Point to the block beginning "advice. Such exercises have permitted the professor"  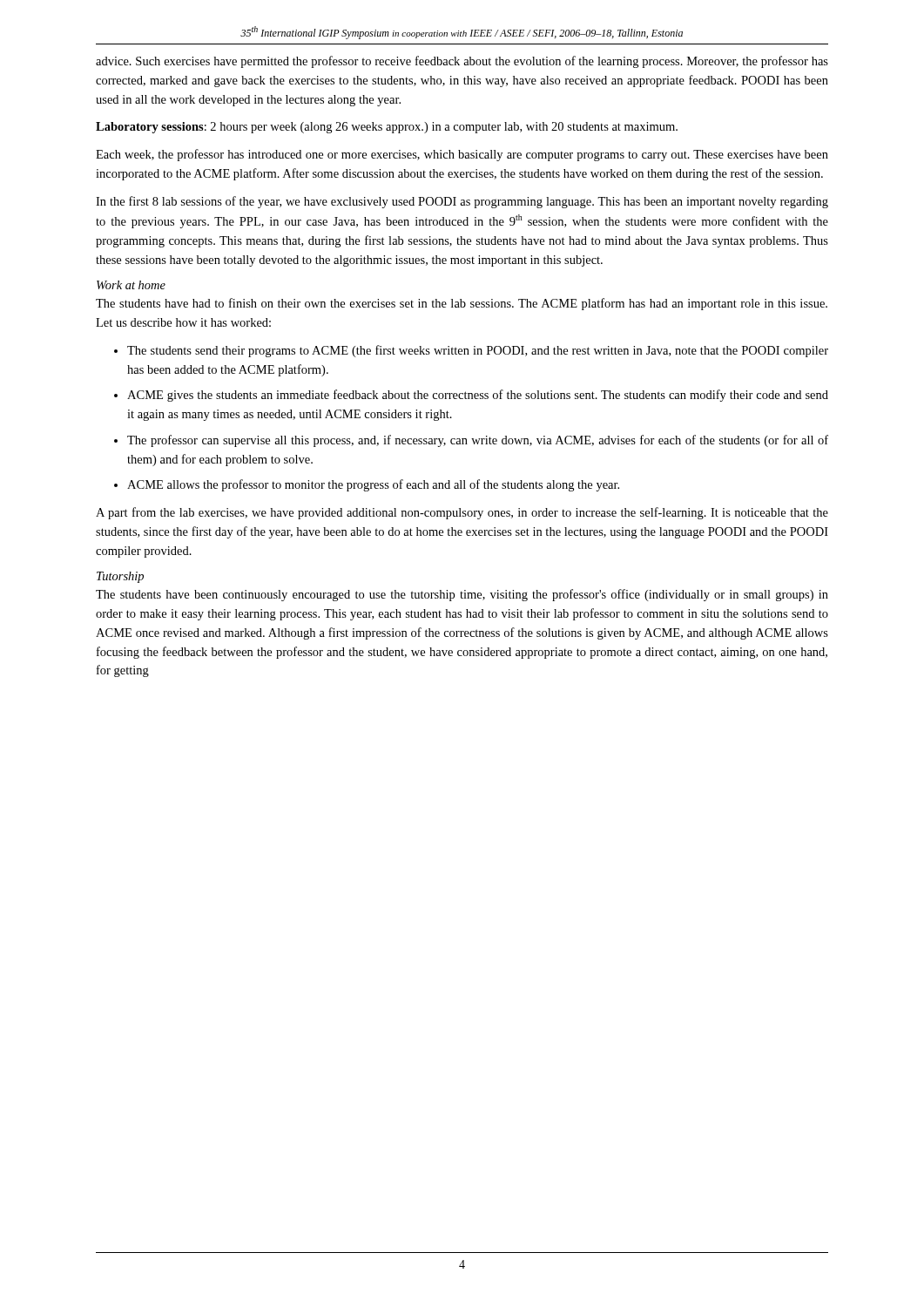tap(462, 81)
